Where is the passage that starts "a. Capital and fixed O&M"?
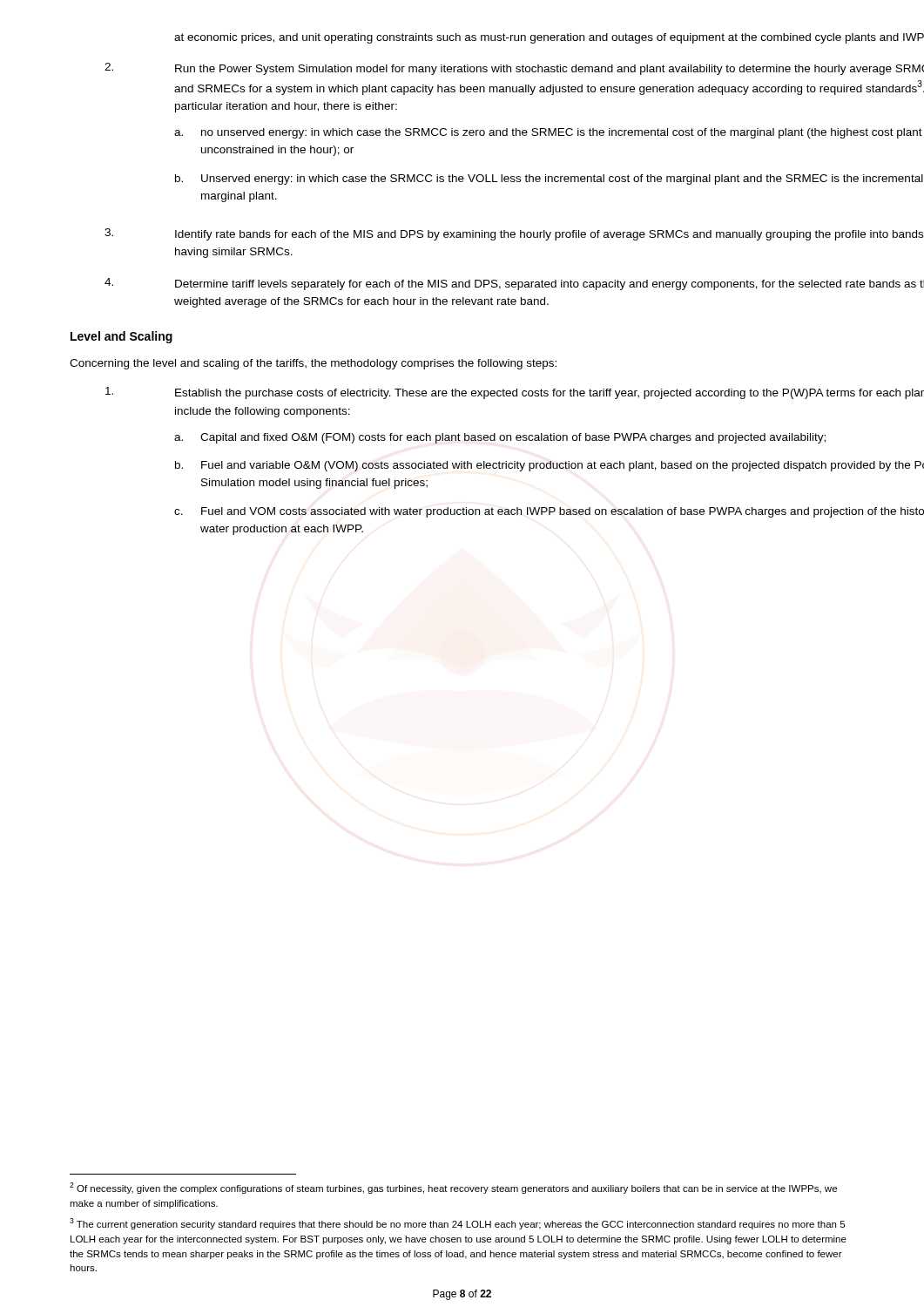Screen dimensions: 1307x924 (x=549, y=437)
